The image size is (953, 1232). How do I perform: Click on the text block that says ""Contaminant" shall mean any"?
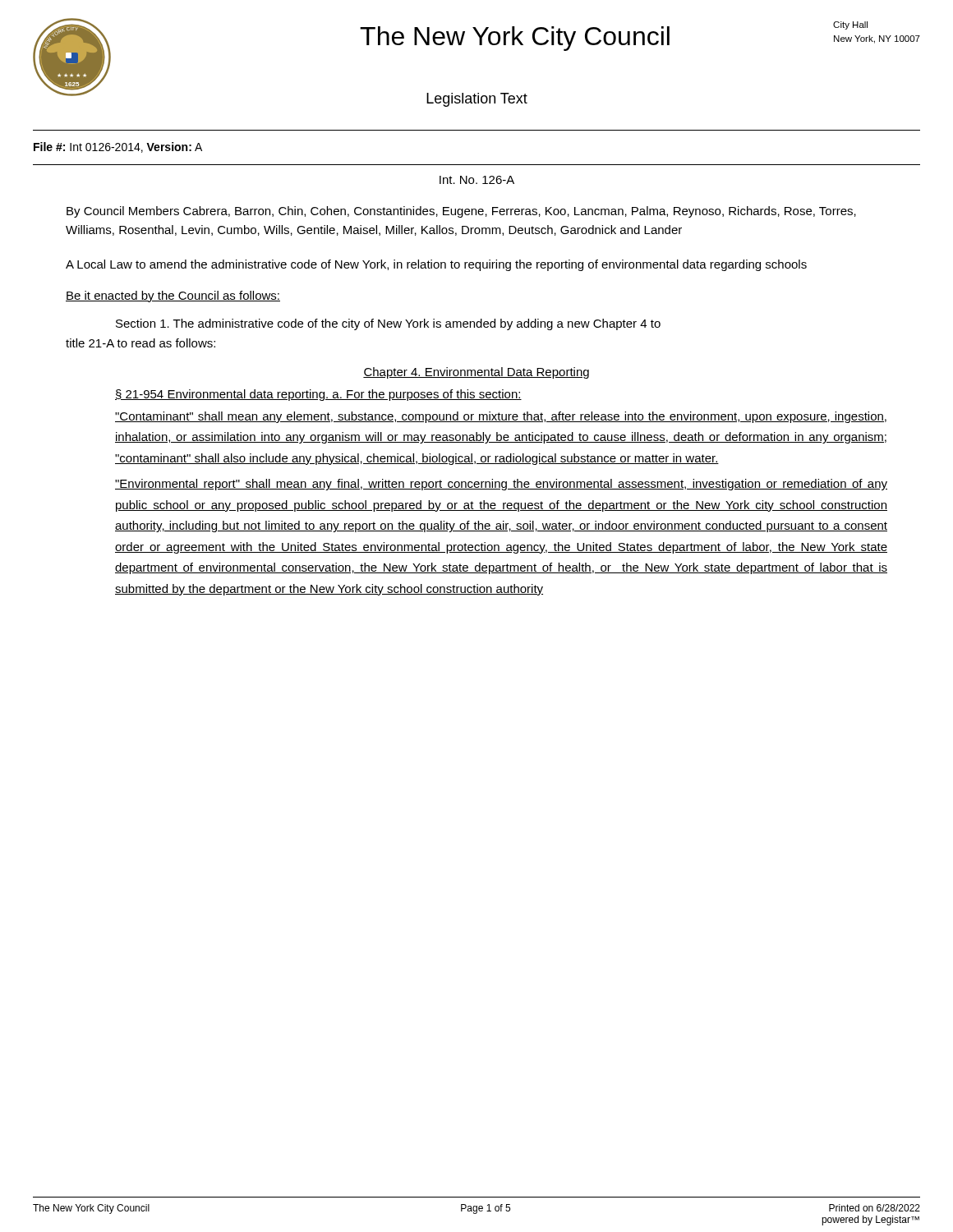pyautogui.click(x=501, y=437)
